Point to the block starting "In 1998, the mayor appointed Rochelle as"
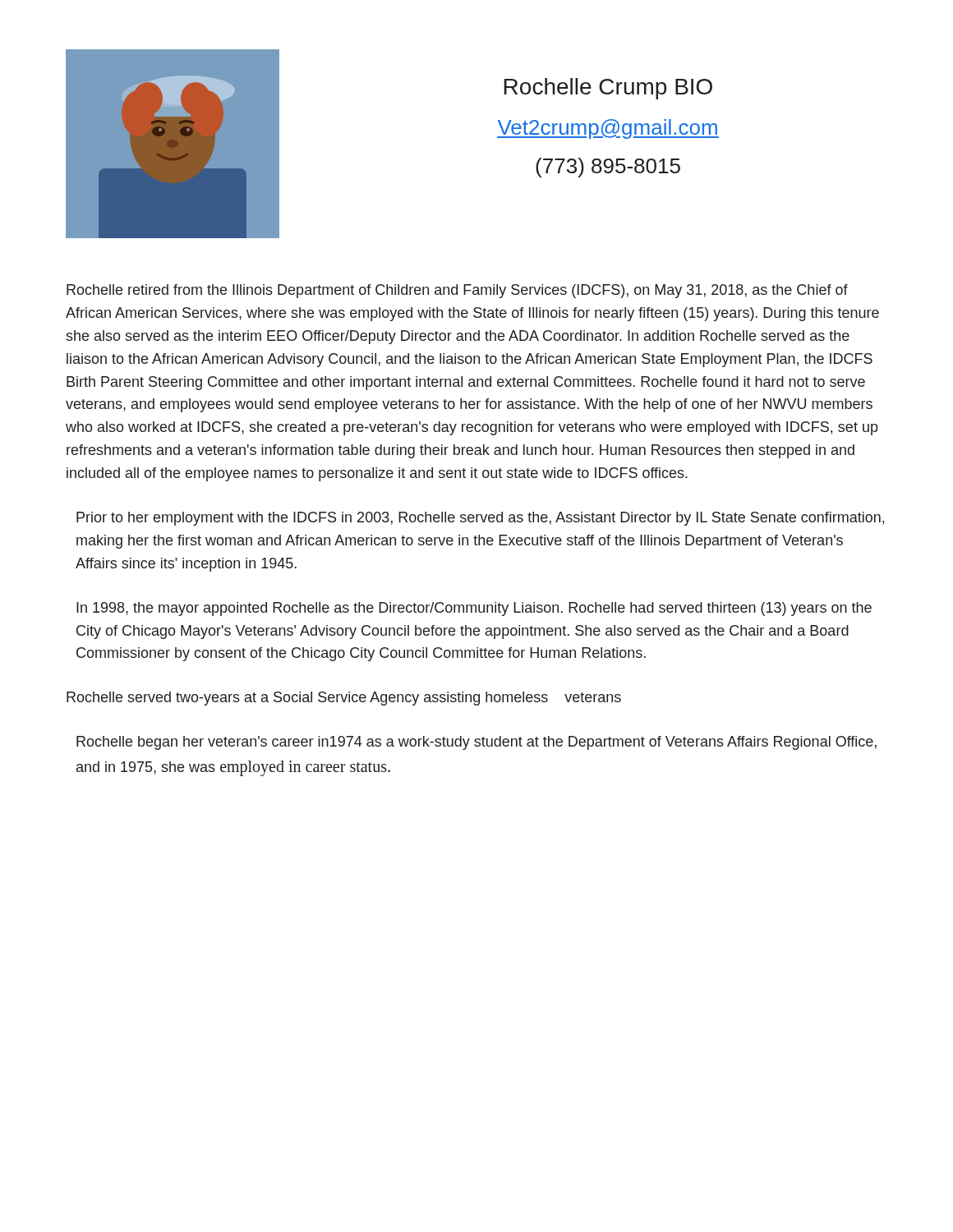The width and height of the screenshot is (953, 1232). (x=474, y=630)
